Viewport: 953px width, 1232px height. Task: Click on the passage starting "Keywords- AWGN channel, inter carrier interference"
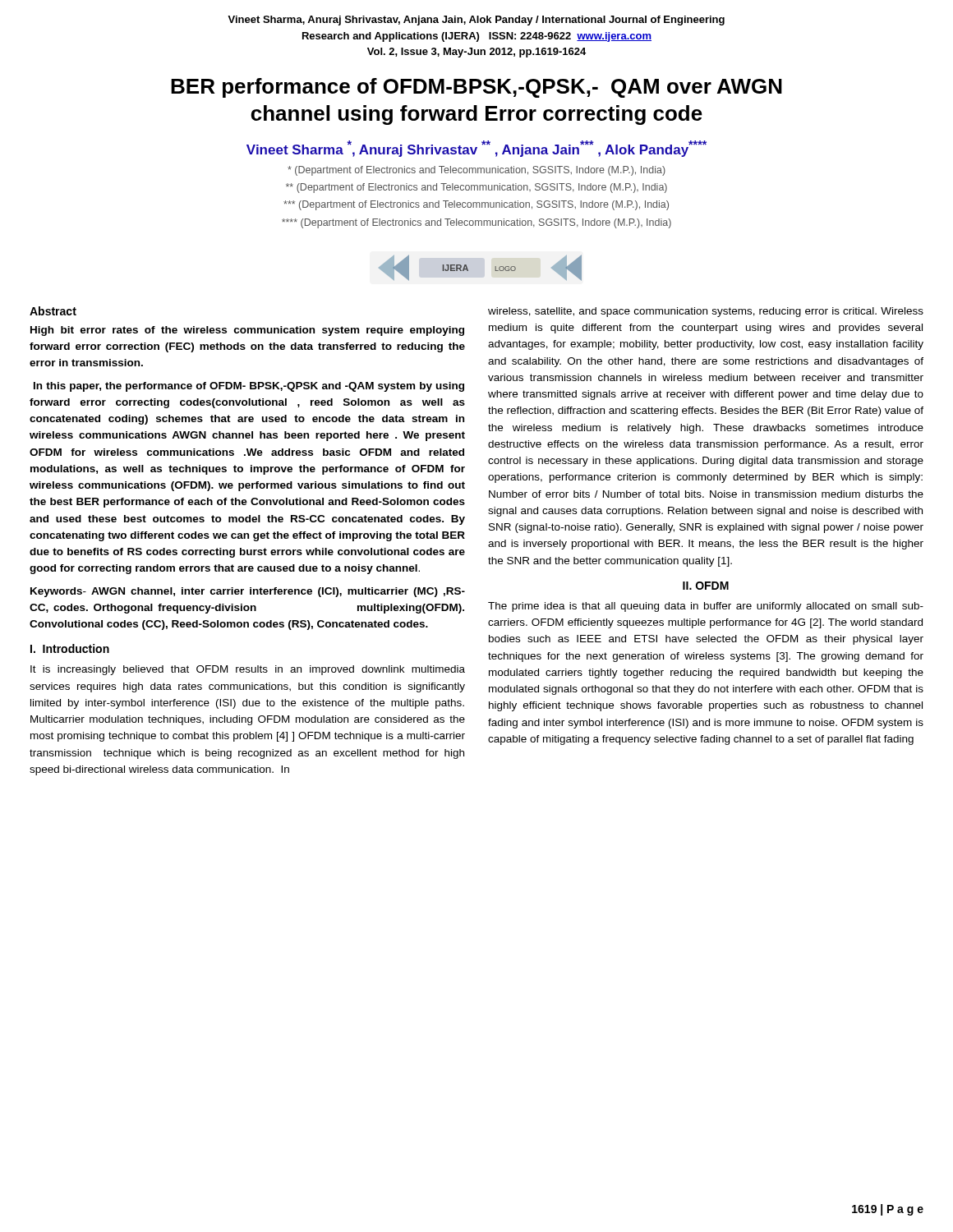coord(247,608)
